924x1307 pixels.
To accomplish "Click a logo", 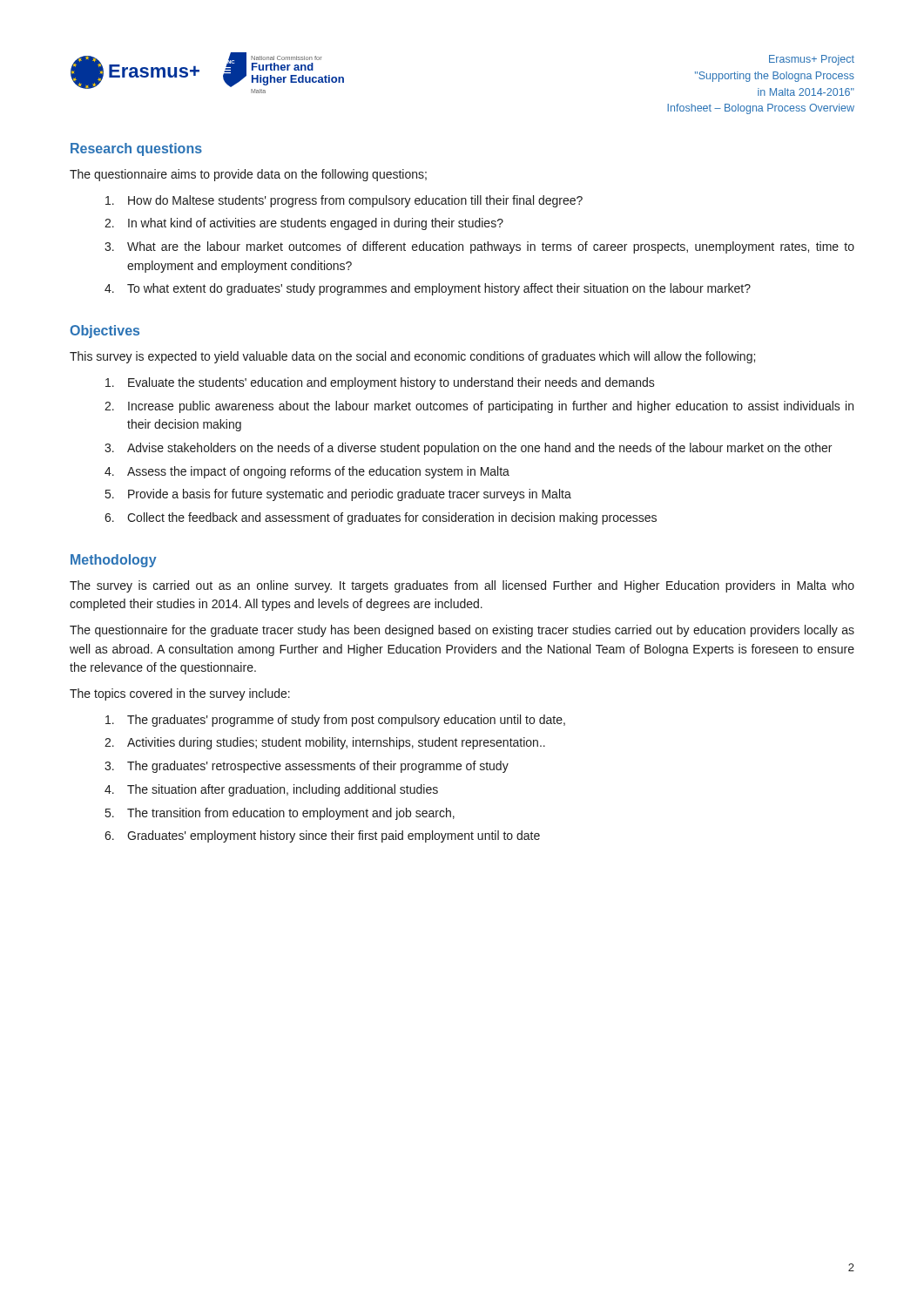I will point(208,72).
